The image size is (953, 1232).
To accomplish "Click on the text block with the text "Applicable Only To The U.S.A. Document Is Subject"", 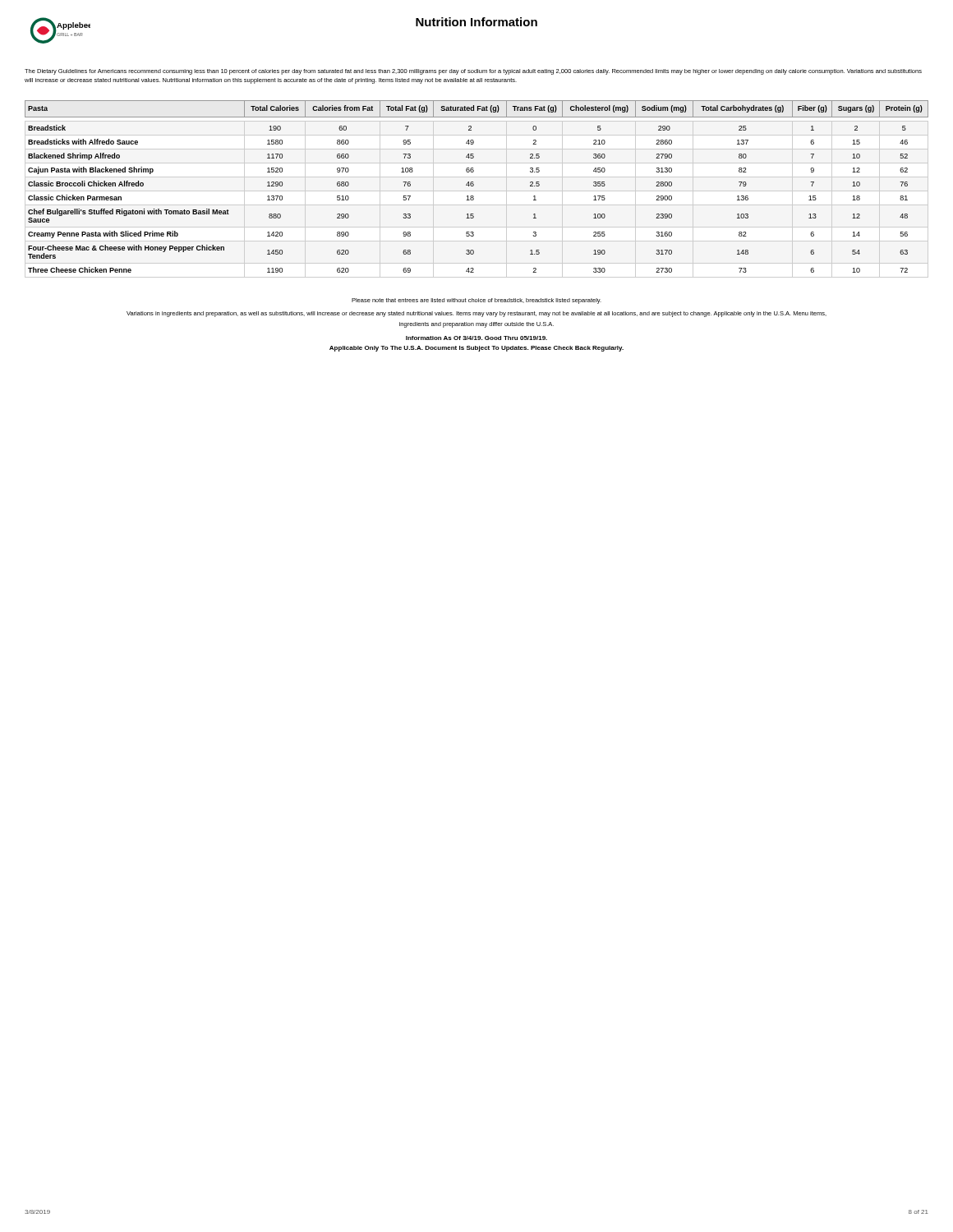I will pyautogui.click(x=476, y=348).
